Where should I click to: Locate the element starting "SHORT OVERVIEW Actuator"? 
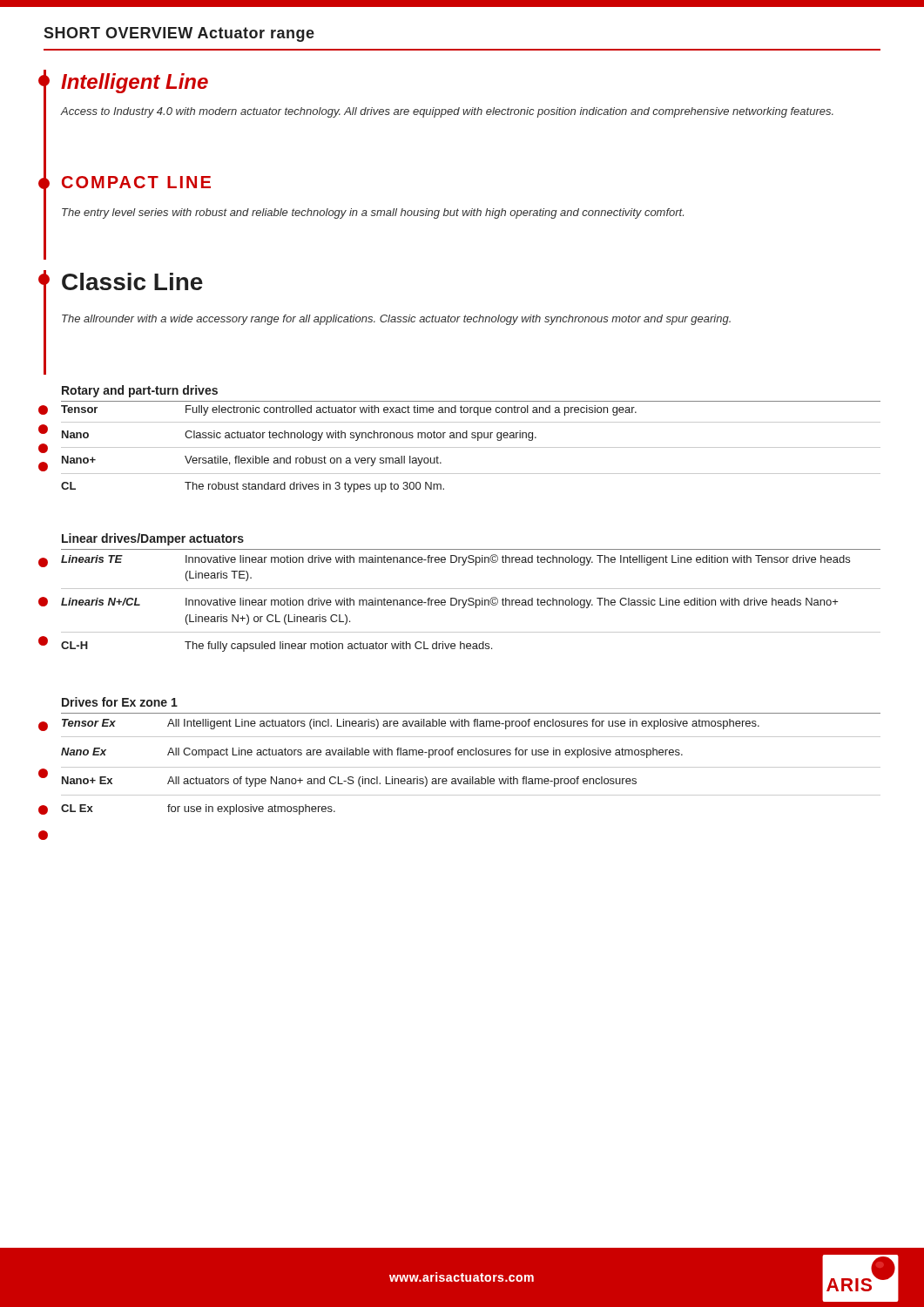[179, 33]
